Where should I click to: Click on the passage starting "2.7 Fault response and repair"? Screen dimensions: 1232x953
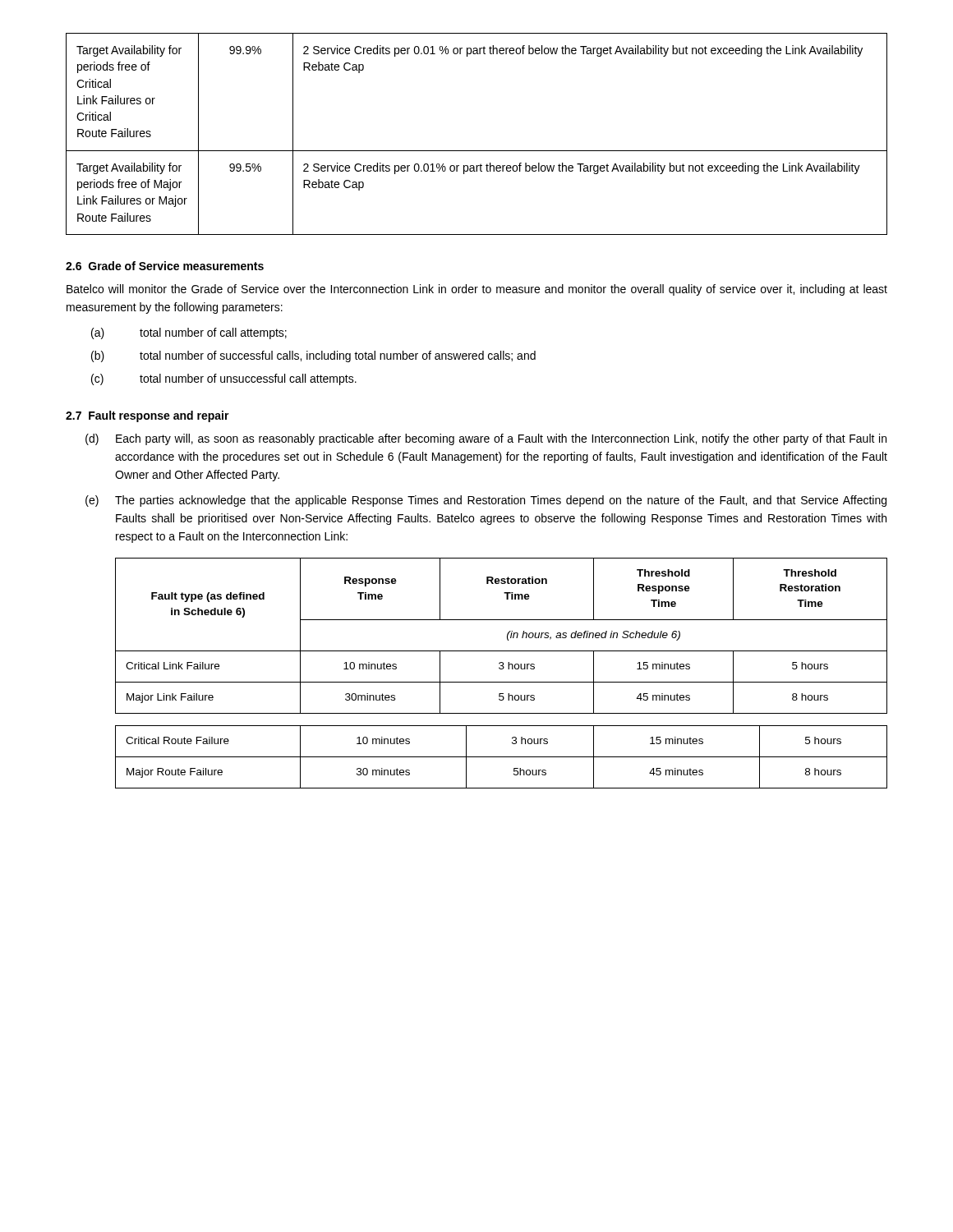coord(147,416)
